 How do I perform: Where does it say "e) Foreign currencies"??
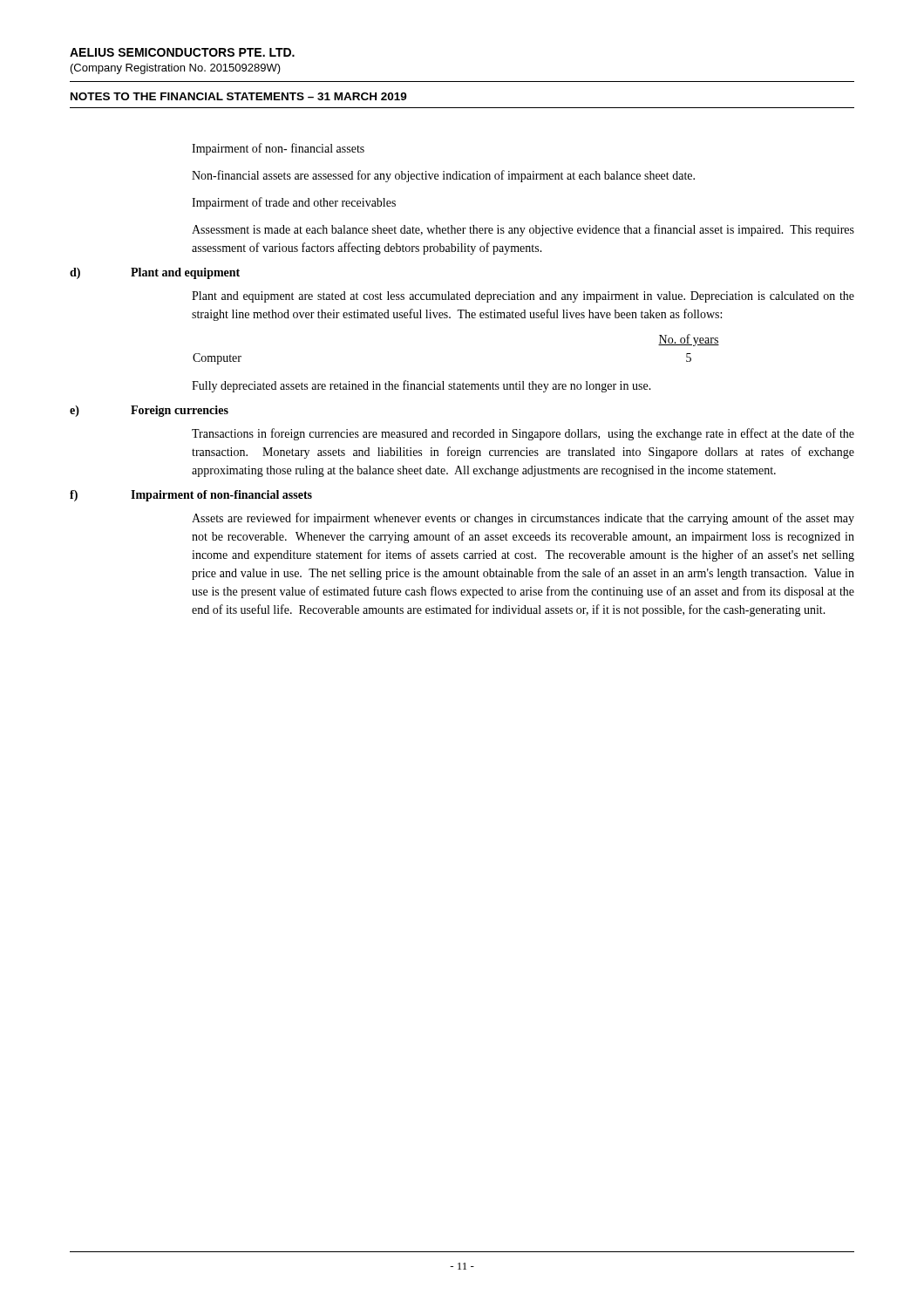coord(149,411)
